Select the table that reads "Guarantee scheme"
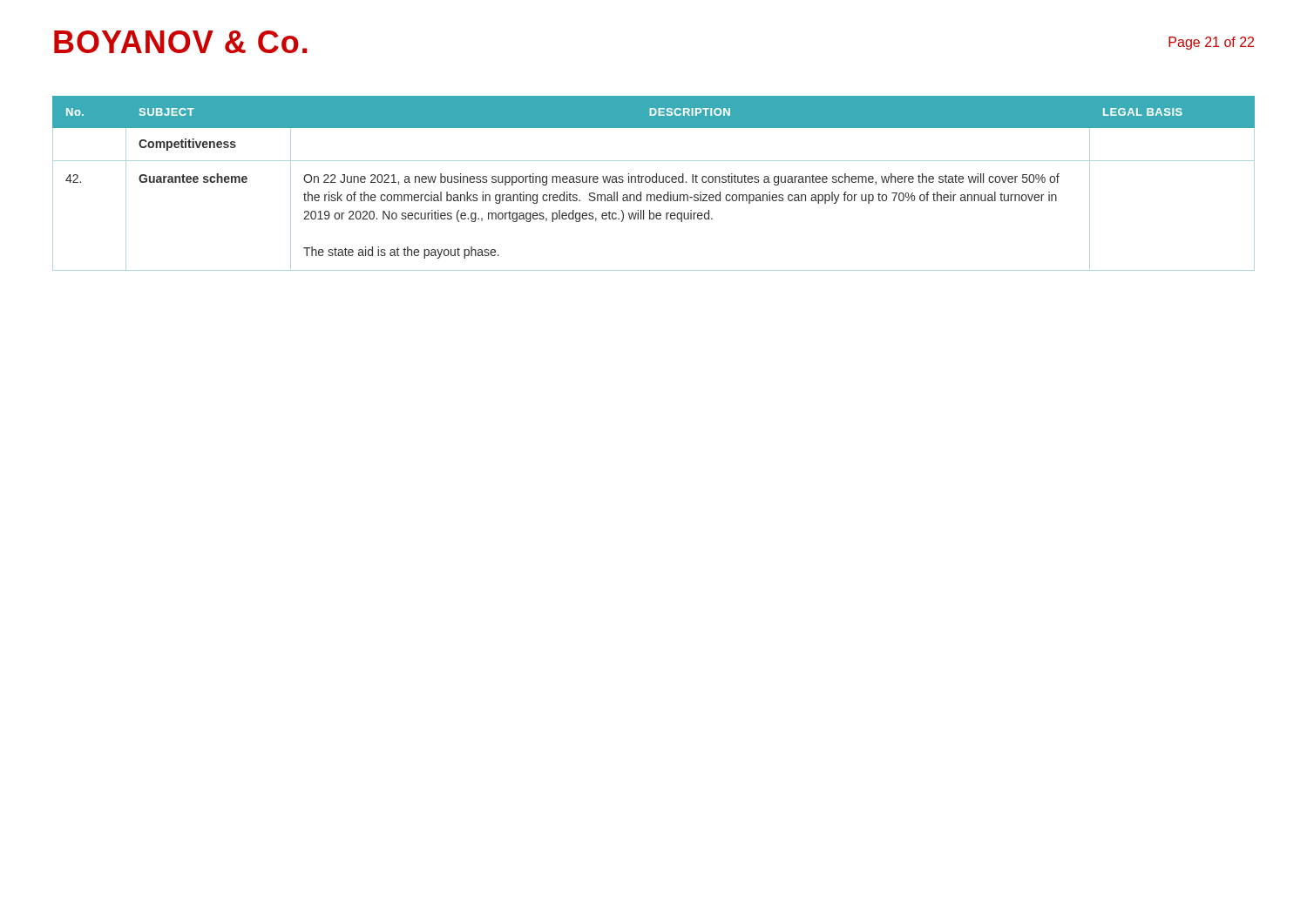The width and height of the screenshot is (1307, 924). pyautogui.click(x=654, y=183)
